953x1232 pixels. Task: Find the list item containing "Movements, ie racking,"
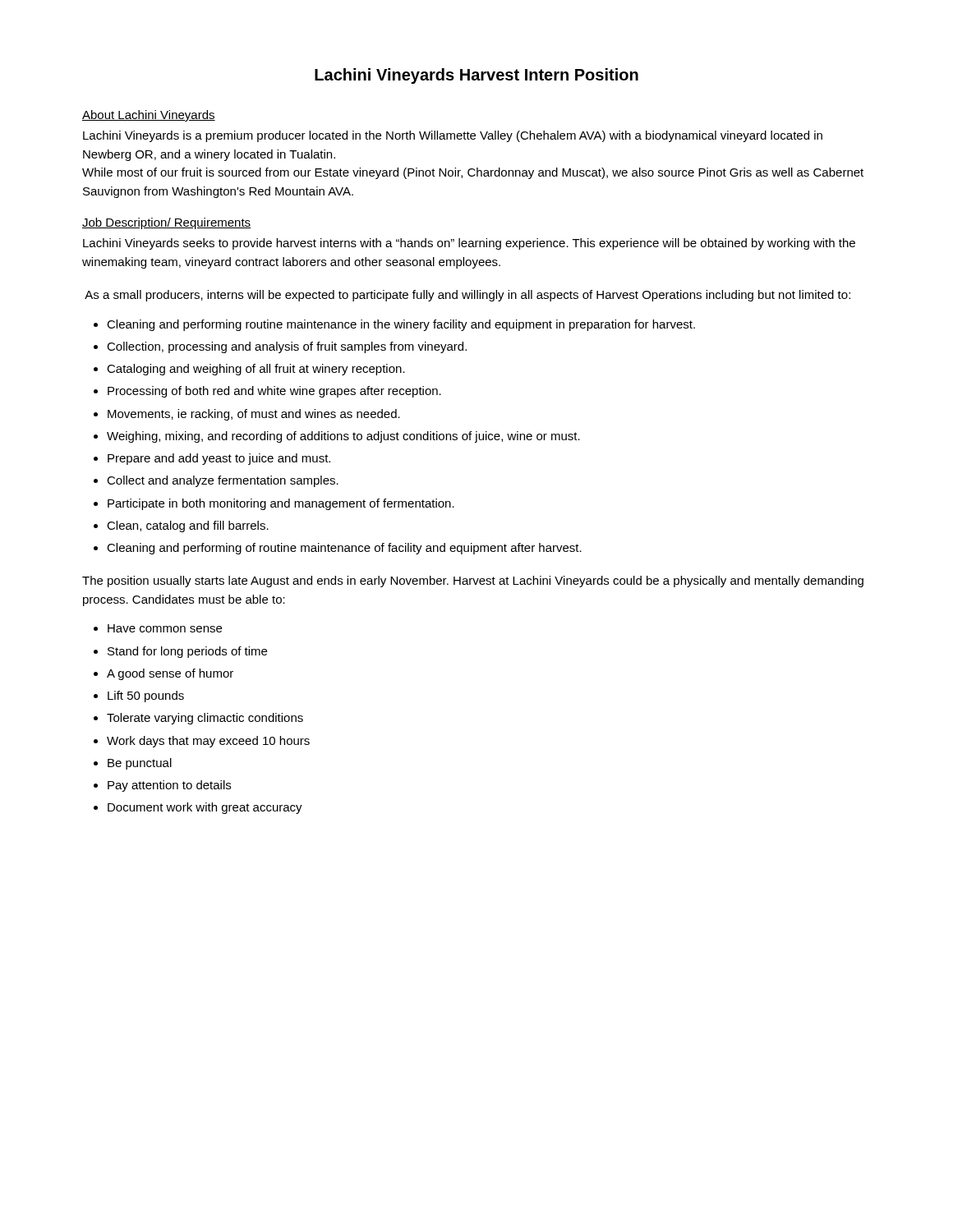[254, 413]
